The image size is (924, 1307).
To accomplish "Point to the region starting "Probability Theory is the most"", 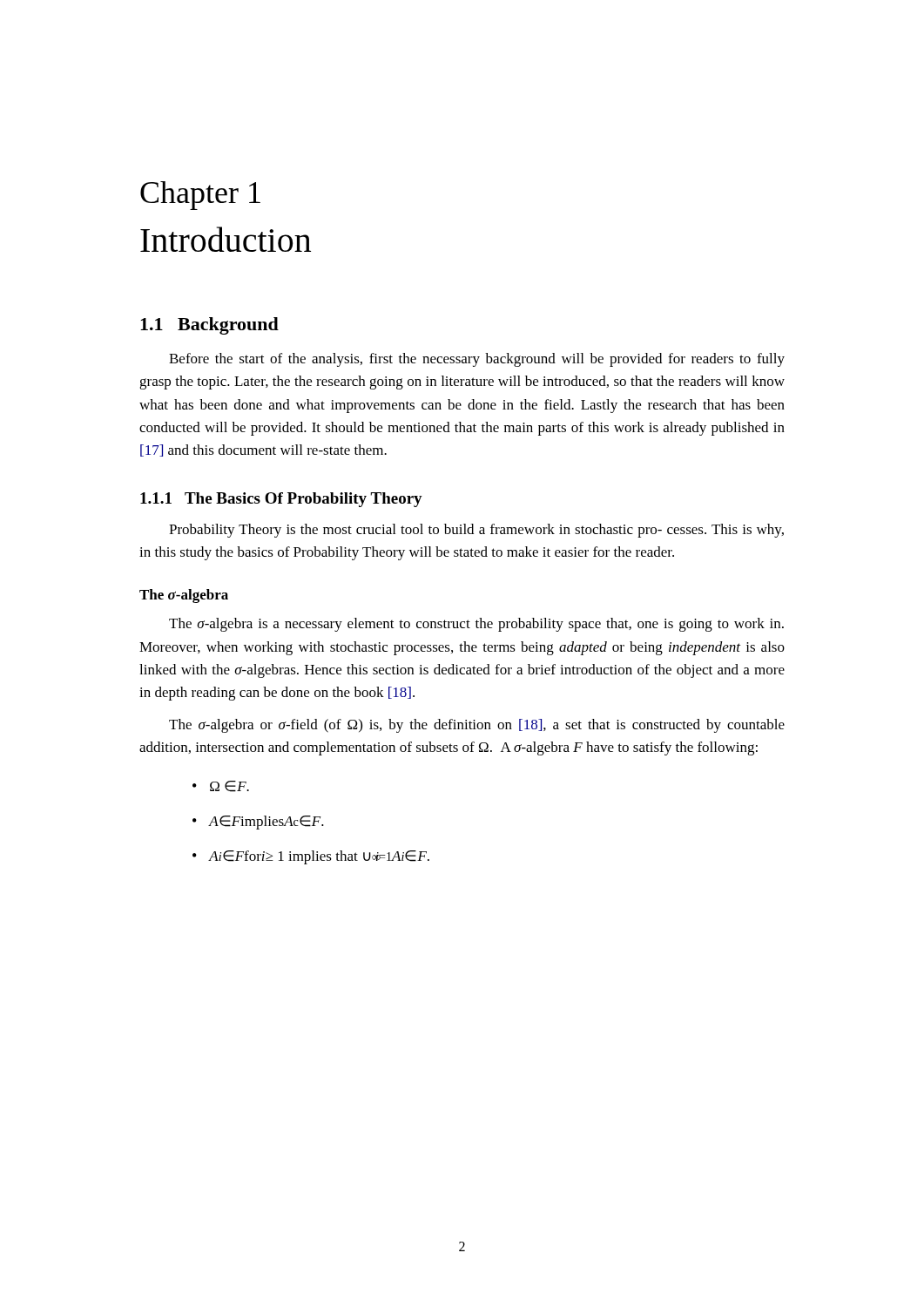I will [462, 541].
